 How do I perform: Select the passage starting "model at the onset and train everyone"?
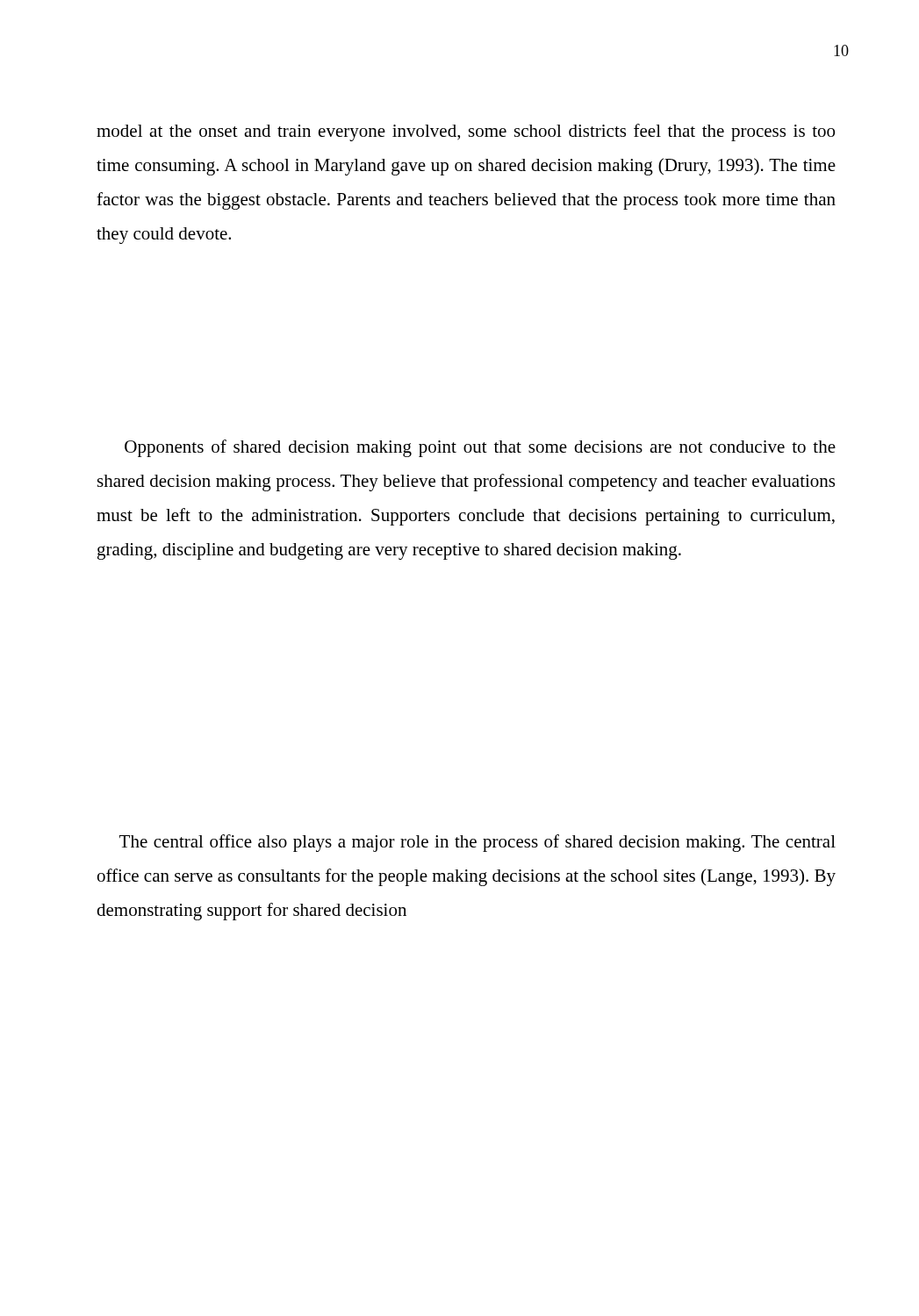pos(466,182)
